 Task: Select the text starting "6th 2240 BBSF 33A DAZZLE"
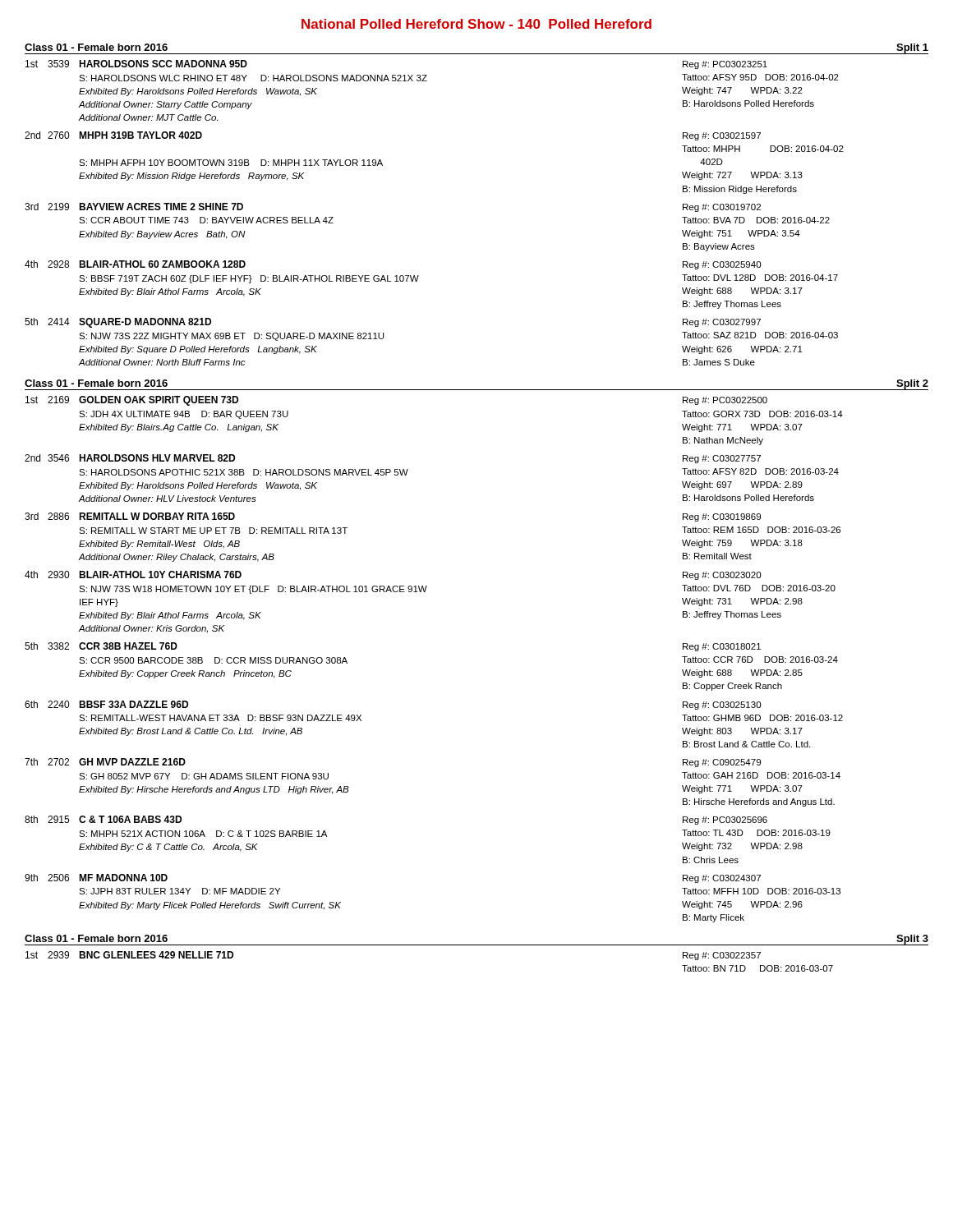point(62,705)
